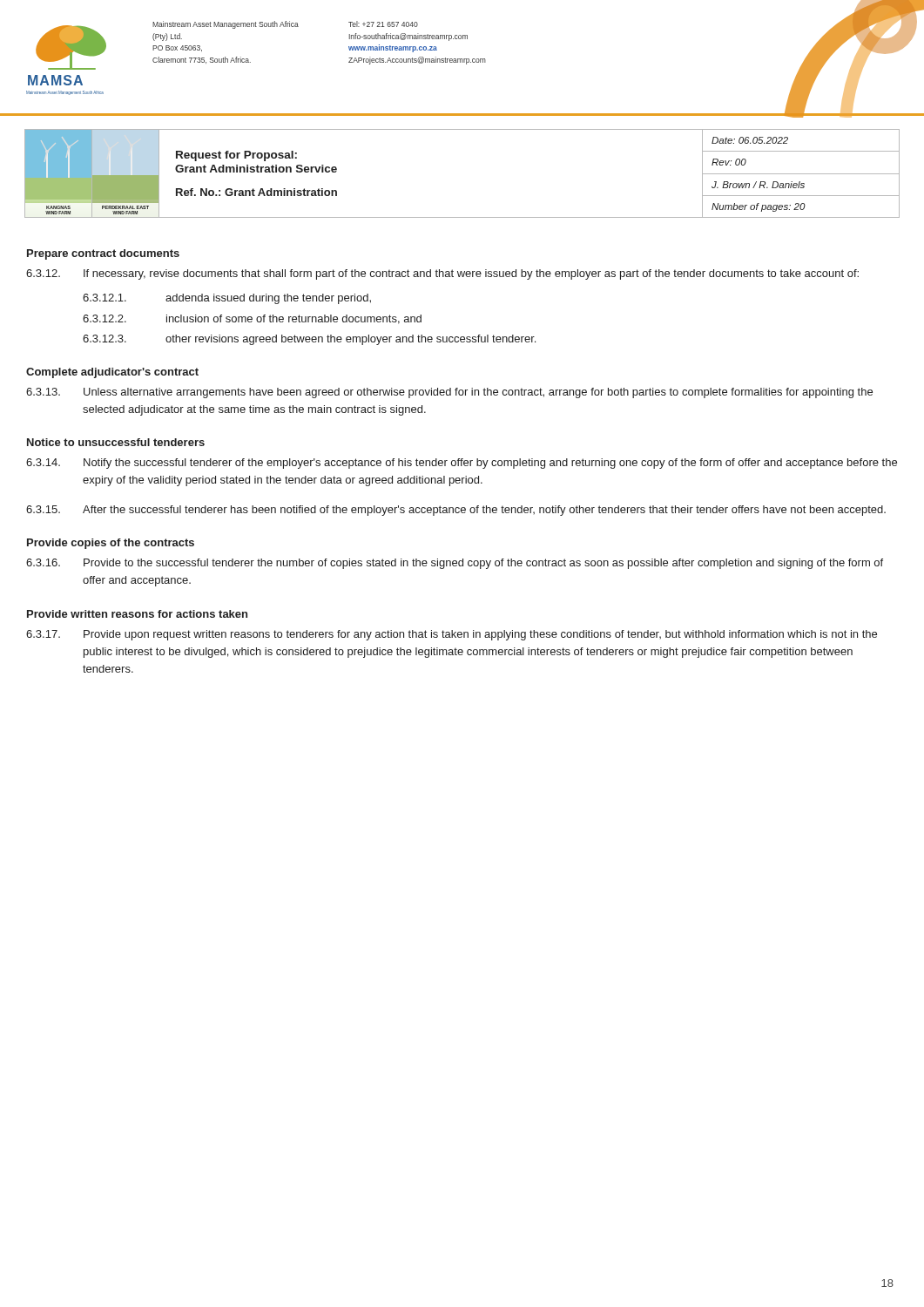Select the text block starting "Provide written reasons"
The height and width of the screenshot is (1307, 924).
(x=137, y=614)
